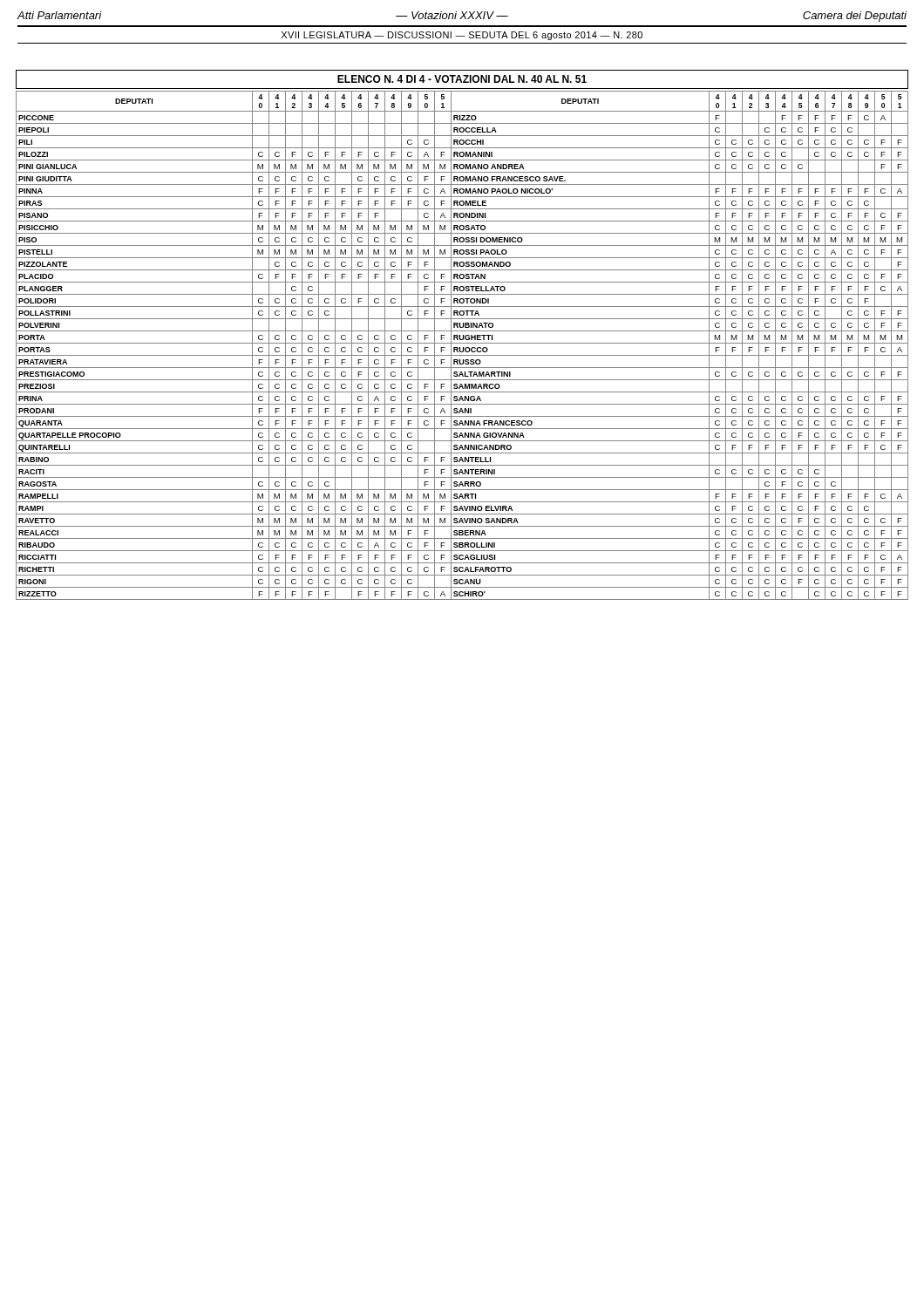This screenshot has height=1308, width=924.
Task: Point to the region starting "ELENCO N. 4 DI"
Action: (x=462, y=79)
